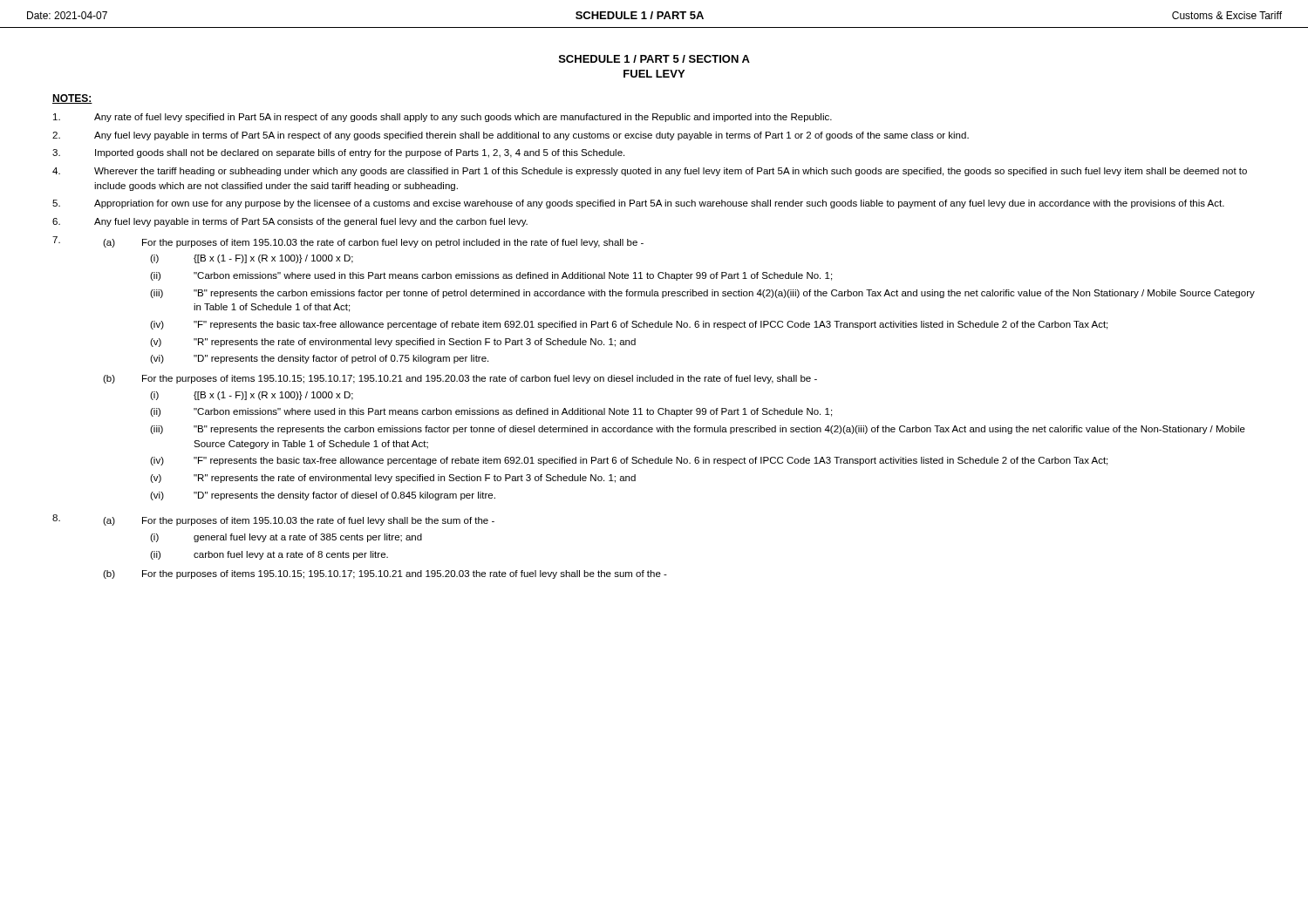The height and width of the screenshot is (924, 1308).
Task: Locate the region starting "FUEL LEVY"
Action: 654,74
